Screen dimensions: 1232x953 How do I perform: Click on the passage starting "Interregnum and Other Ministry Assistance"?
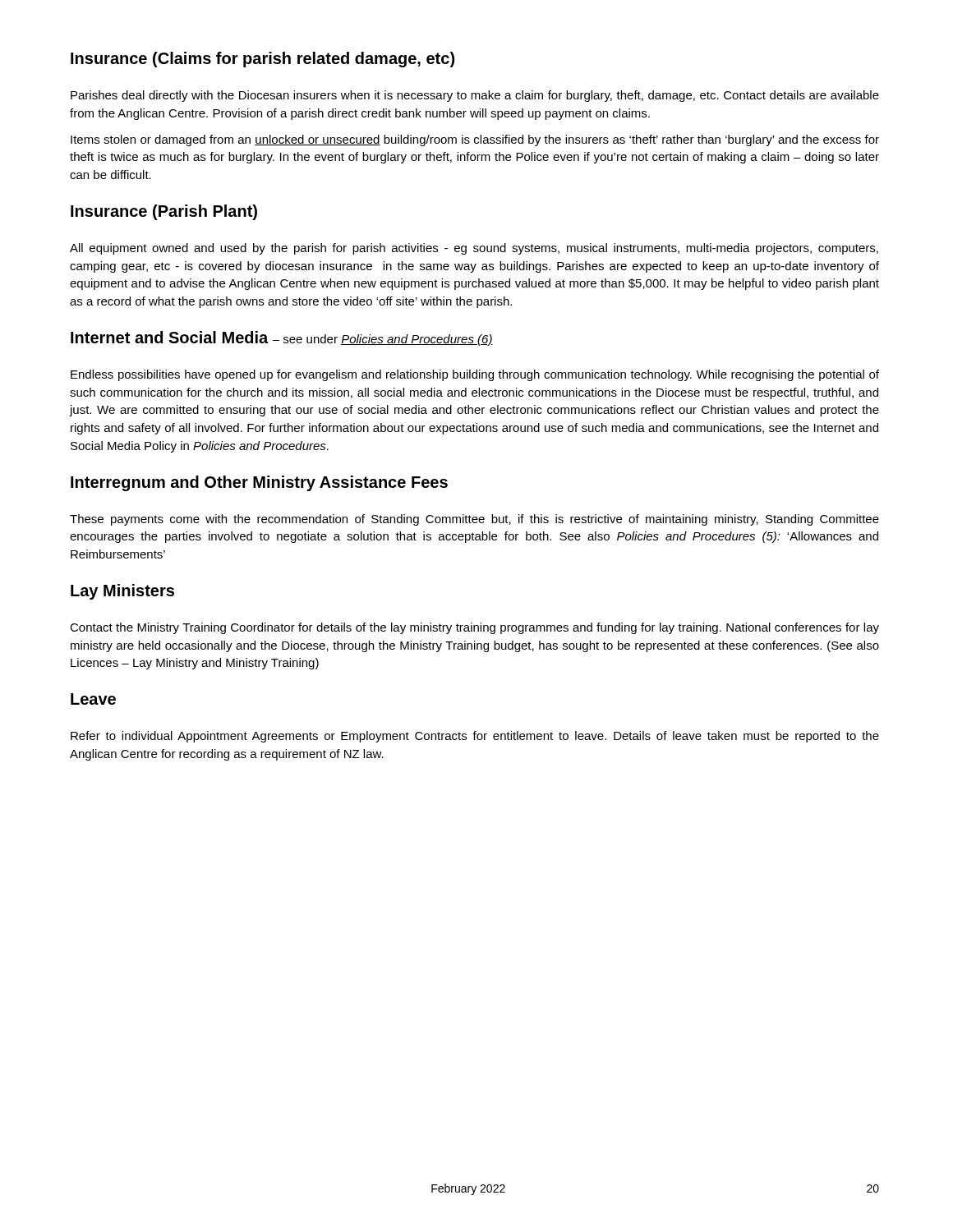coord(259,483)
